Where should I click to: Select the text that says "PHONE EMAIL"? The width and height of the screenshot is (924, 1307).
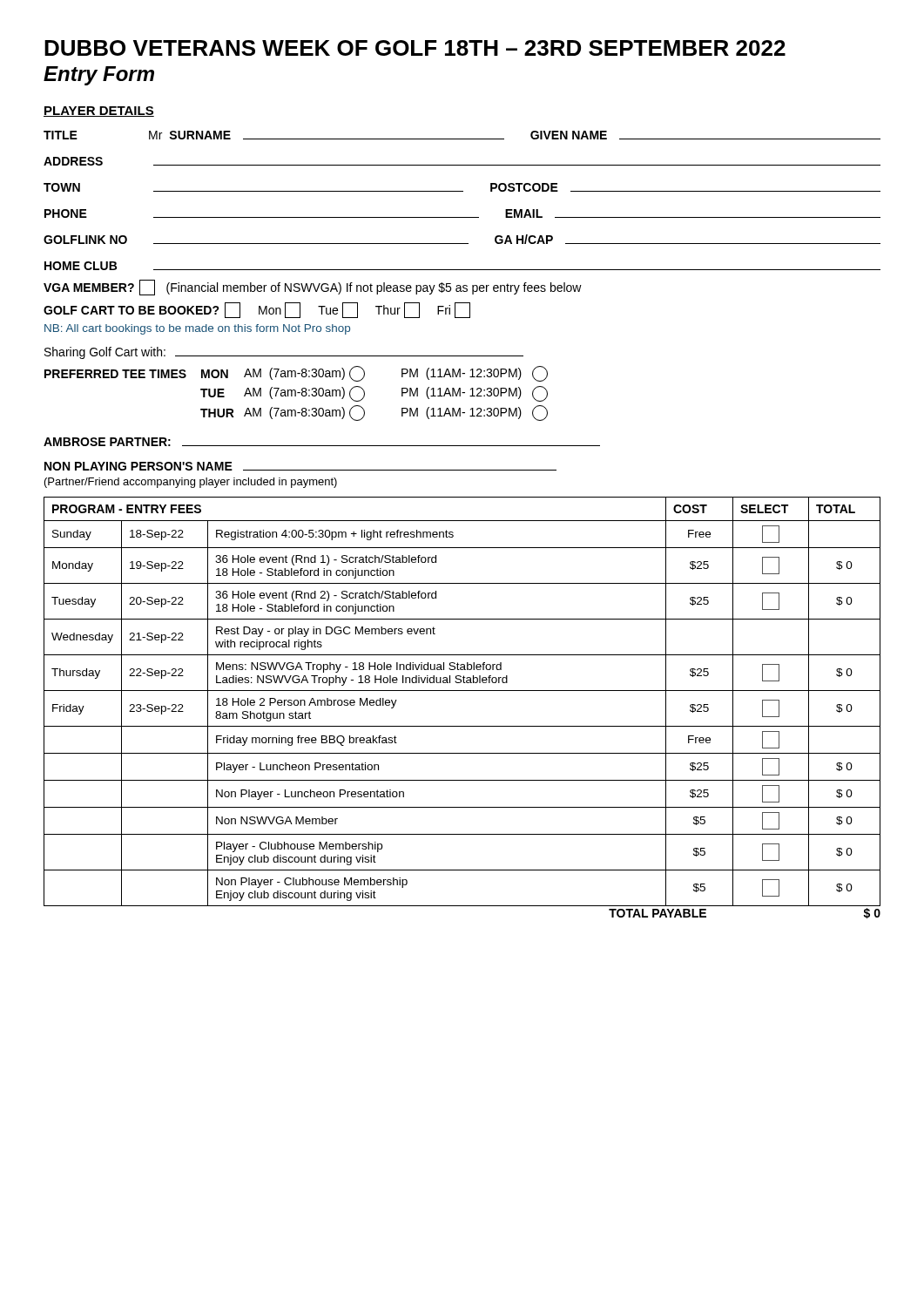(462, 211)
